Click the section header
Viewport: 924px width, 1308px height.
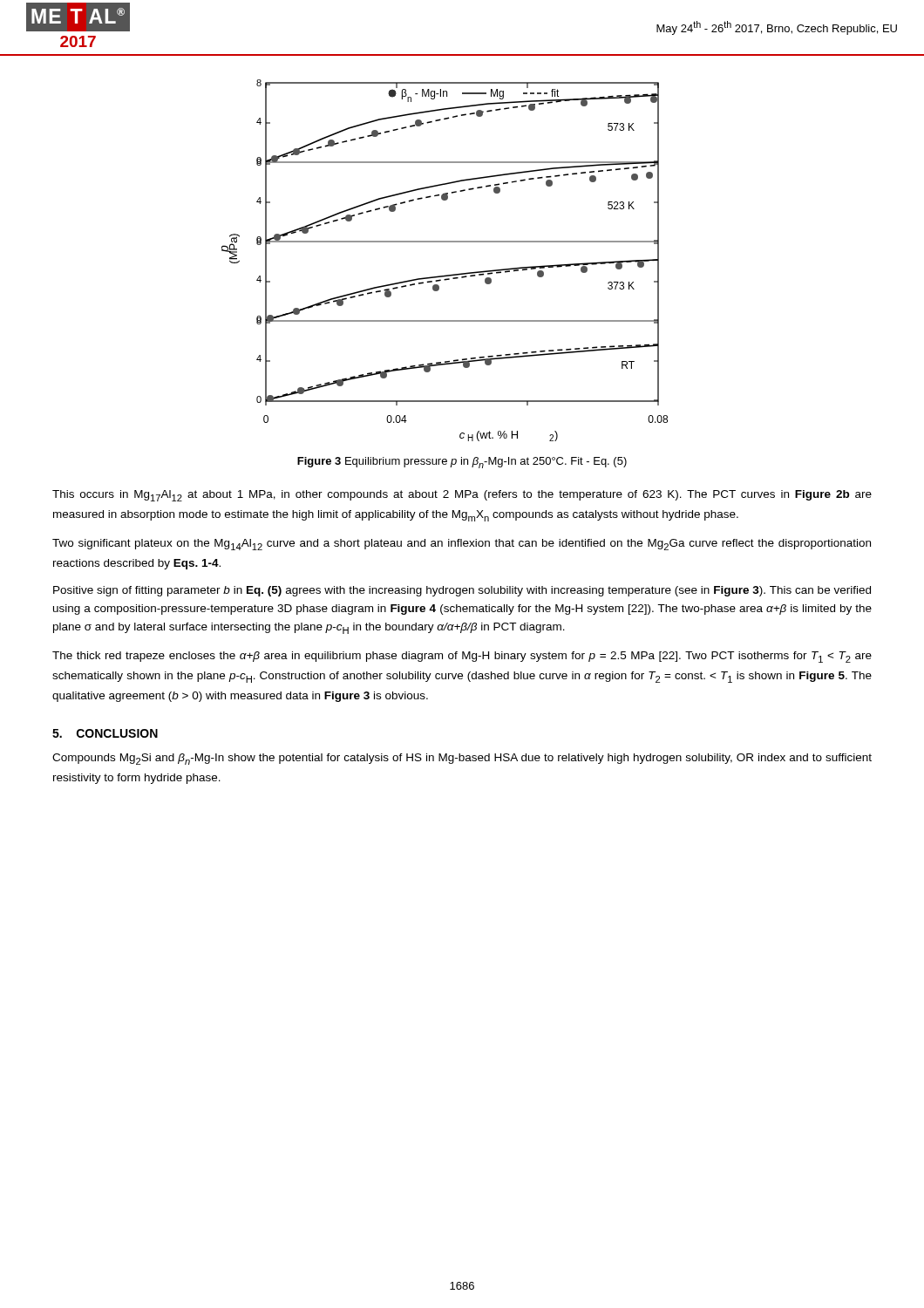(105, 733)
